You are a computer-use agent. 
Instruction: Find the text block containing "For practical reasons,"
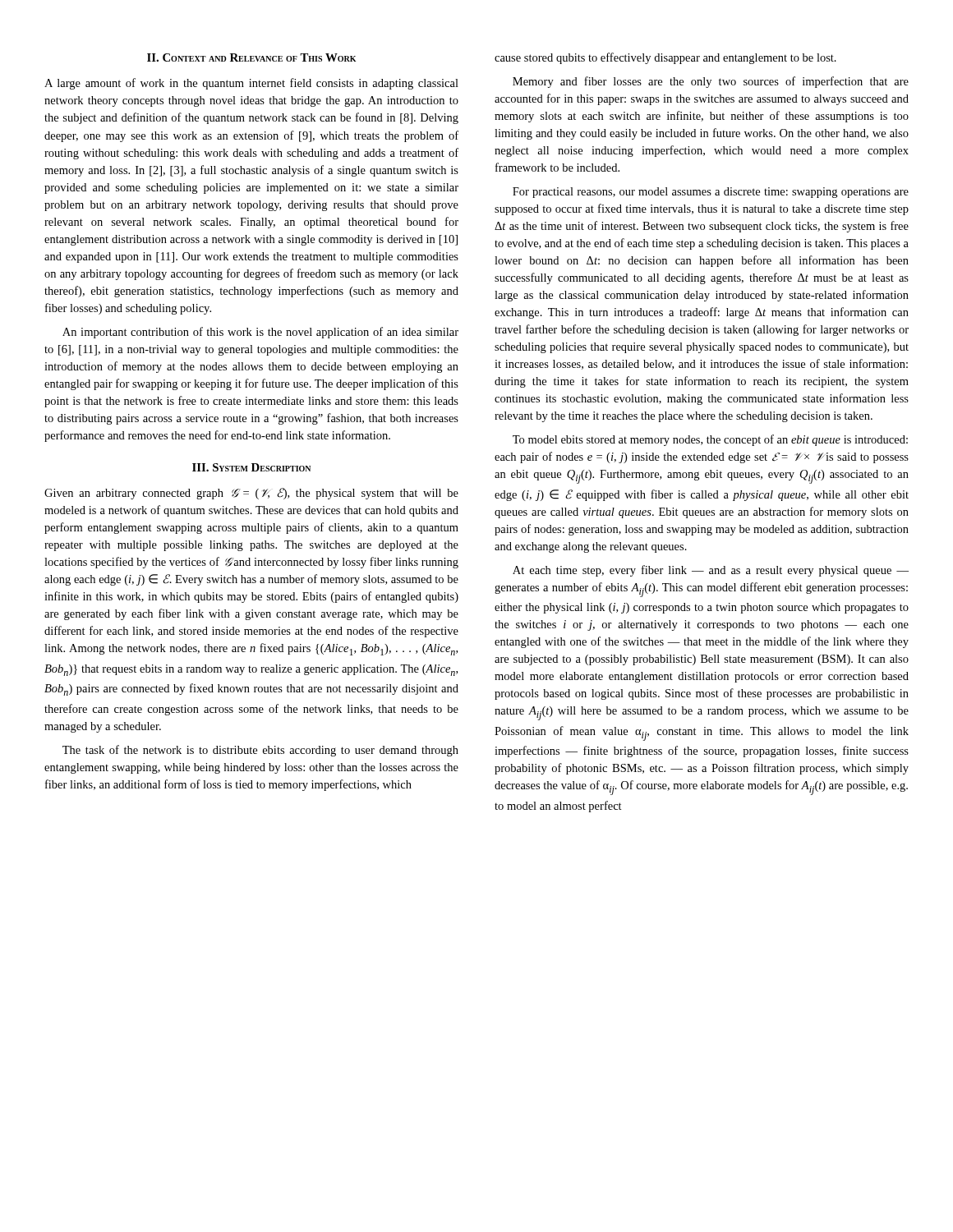[x=702, y=304]
